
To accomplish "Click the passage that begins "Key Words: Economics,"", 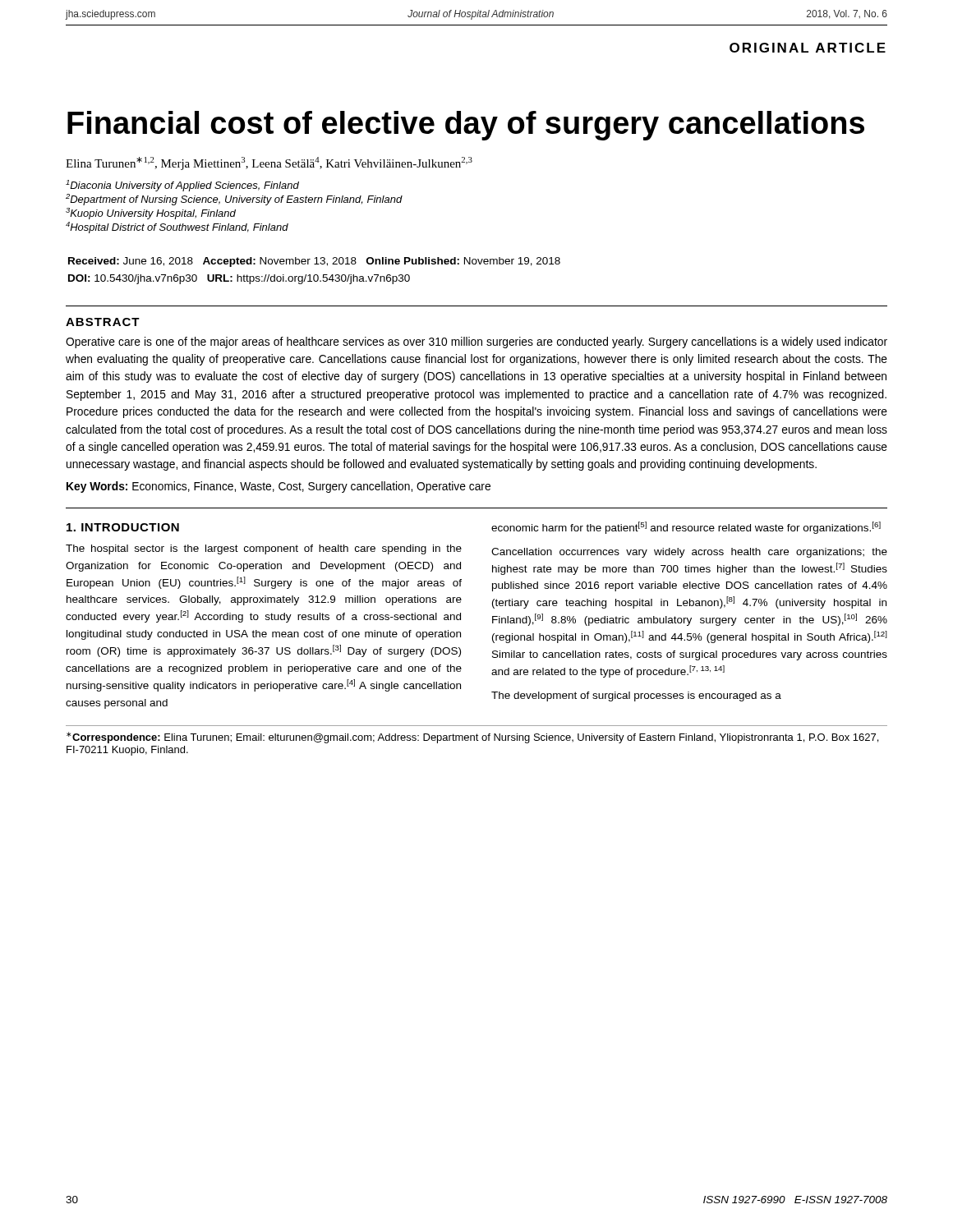I will pyautogui.click(x=278, y=486).
